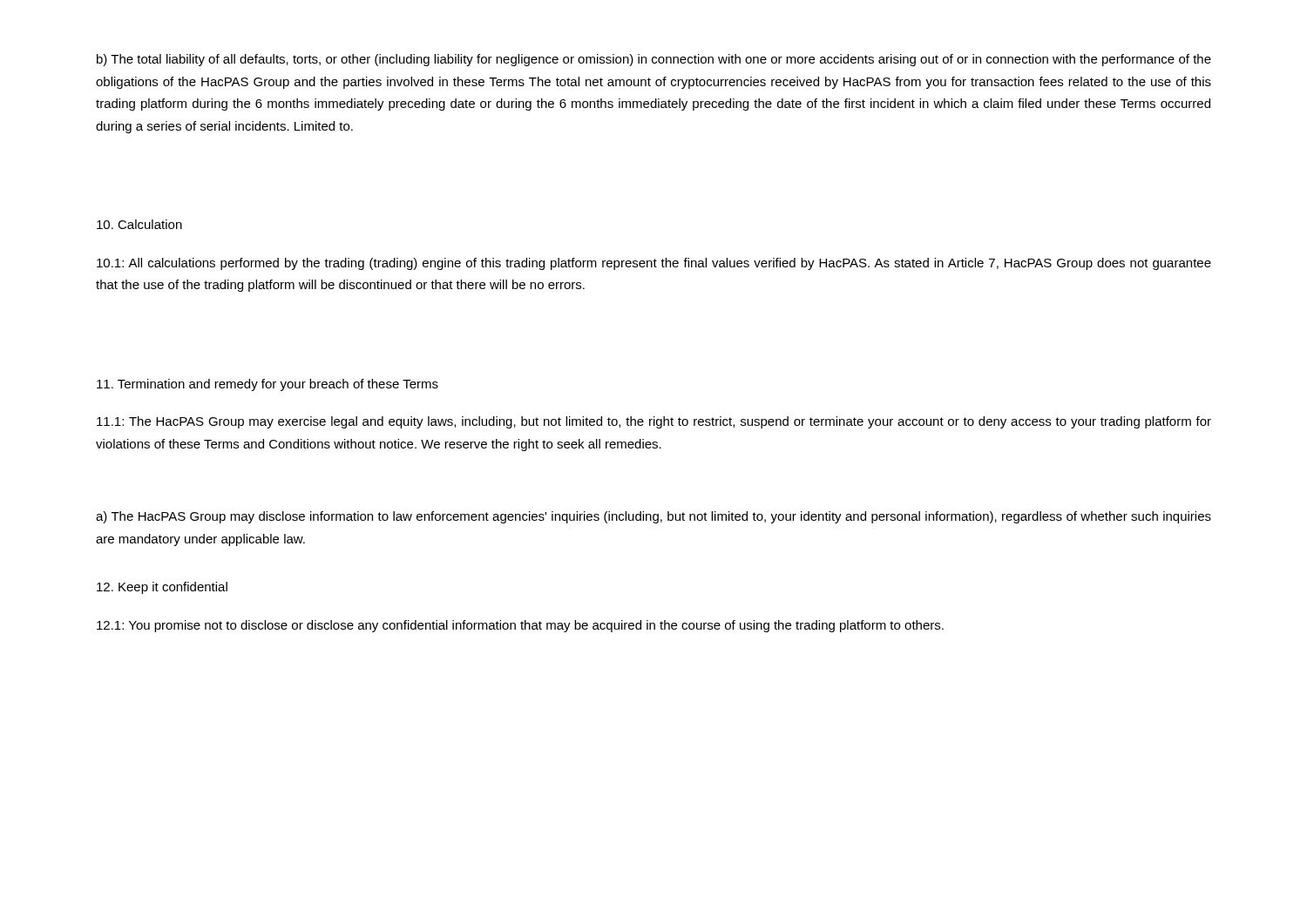Screen dimensions: 924x1307
Task: Select the section header with the text "10. Calculation"
Action: [x=139, y=224]
